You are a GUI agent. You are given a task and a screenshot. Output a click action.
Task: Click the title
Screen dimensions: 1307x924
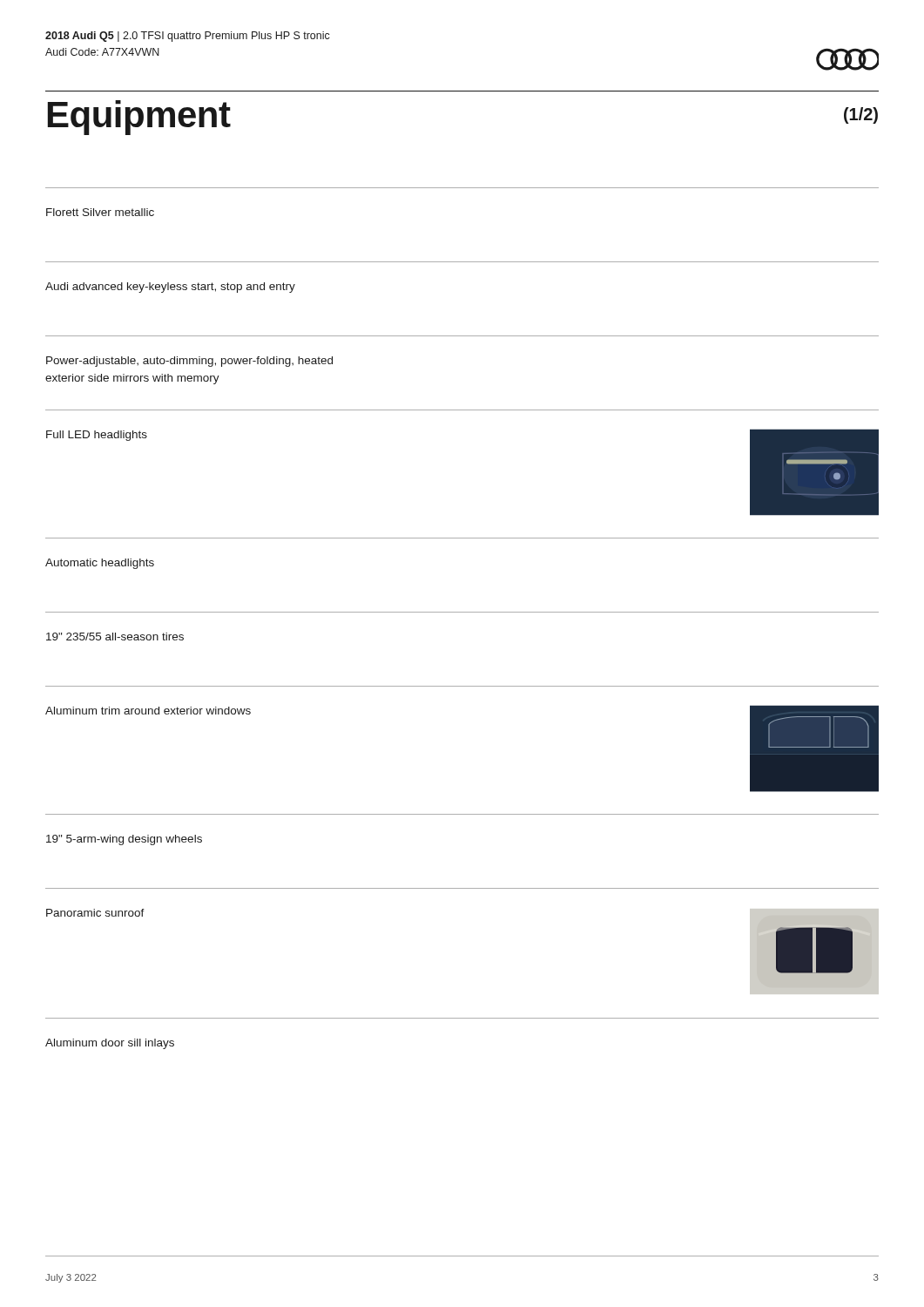tap(138, 115)
